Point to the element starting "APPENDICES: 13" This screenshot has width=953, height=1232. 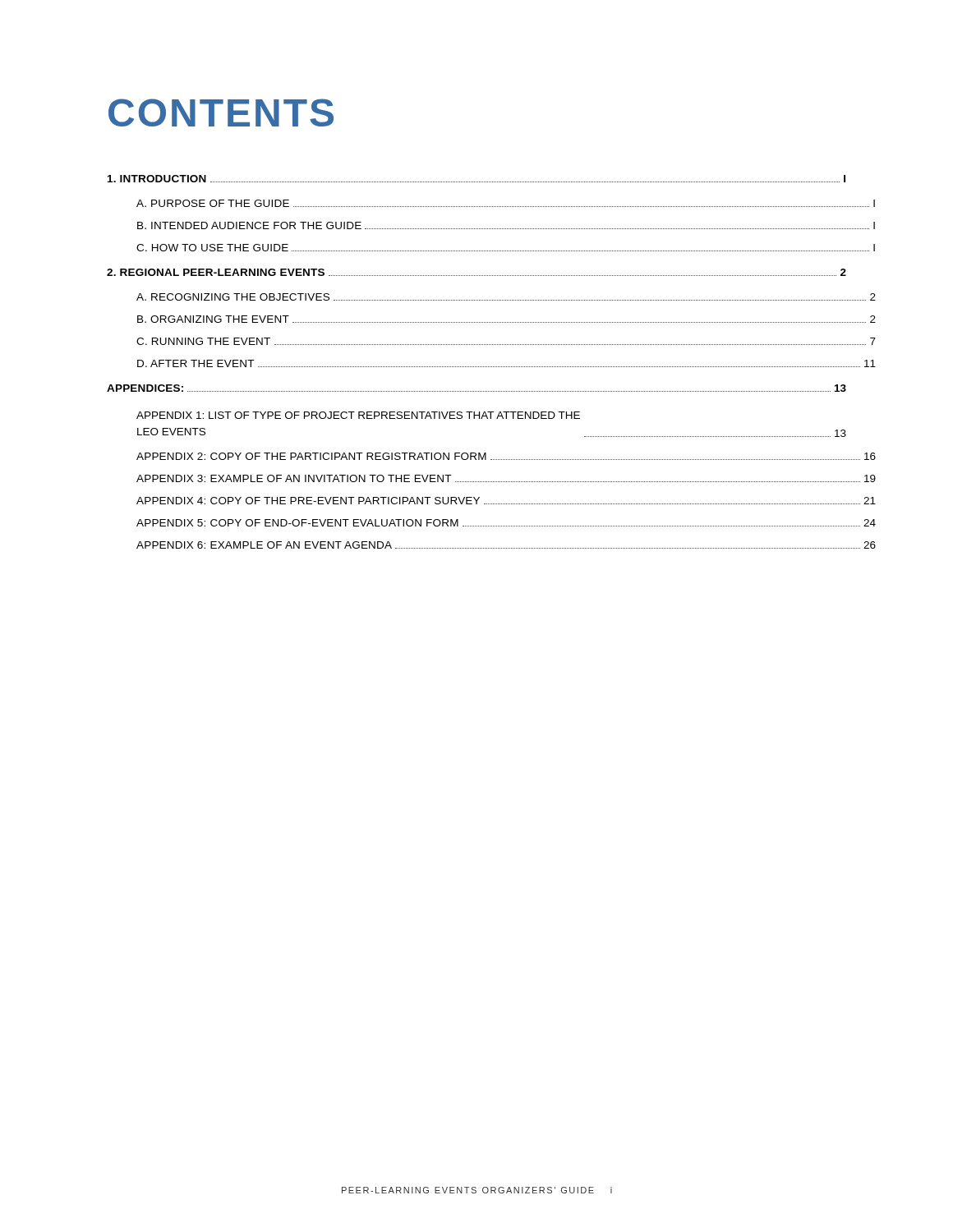pyautogui.click(x=476, y=388)
